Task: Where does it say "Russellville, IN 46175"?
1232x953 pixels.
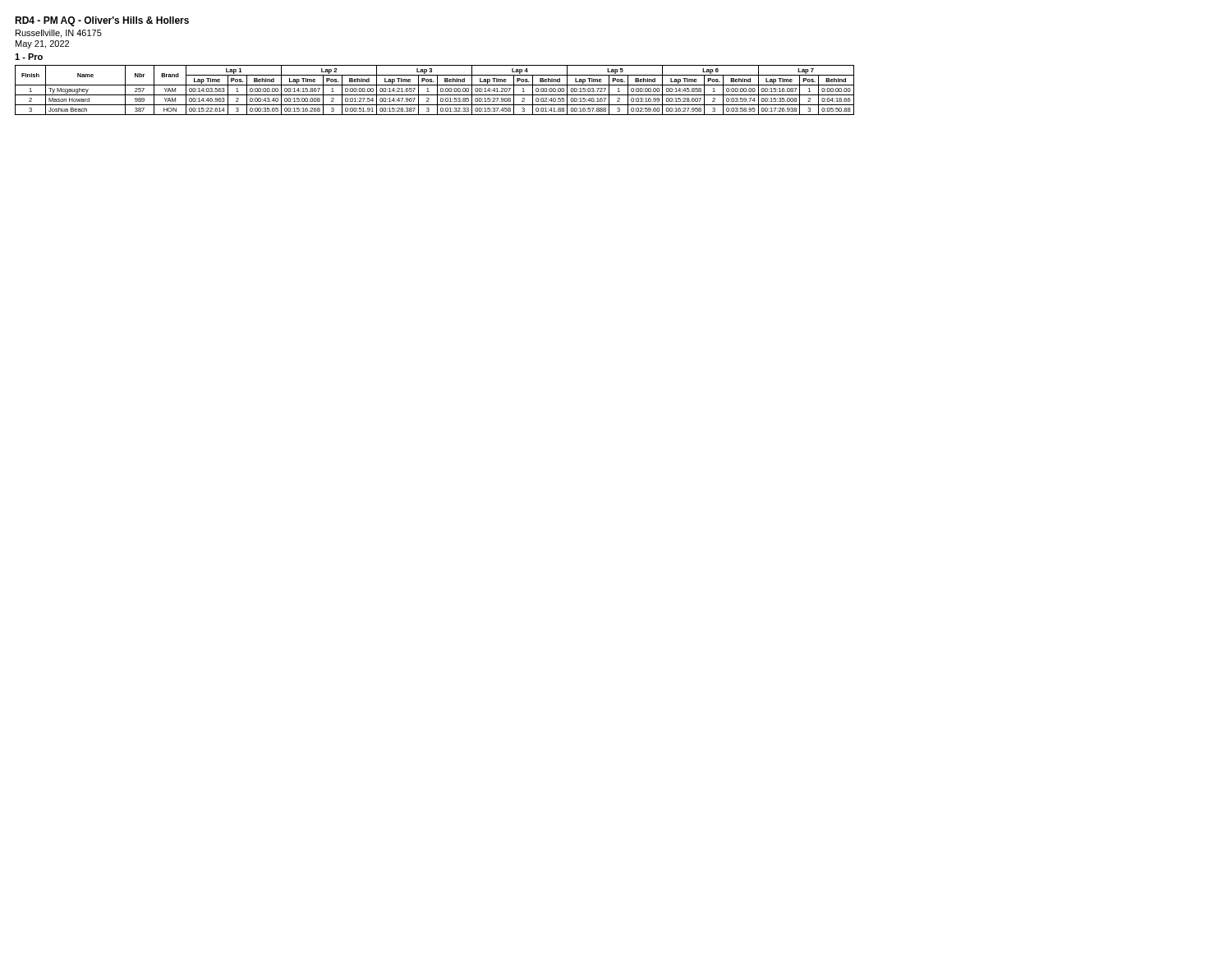Action: [58, 33]
